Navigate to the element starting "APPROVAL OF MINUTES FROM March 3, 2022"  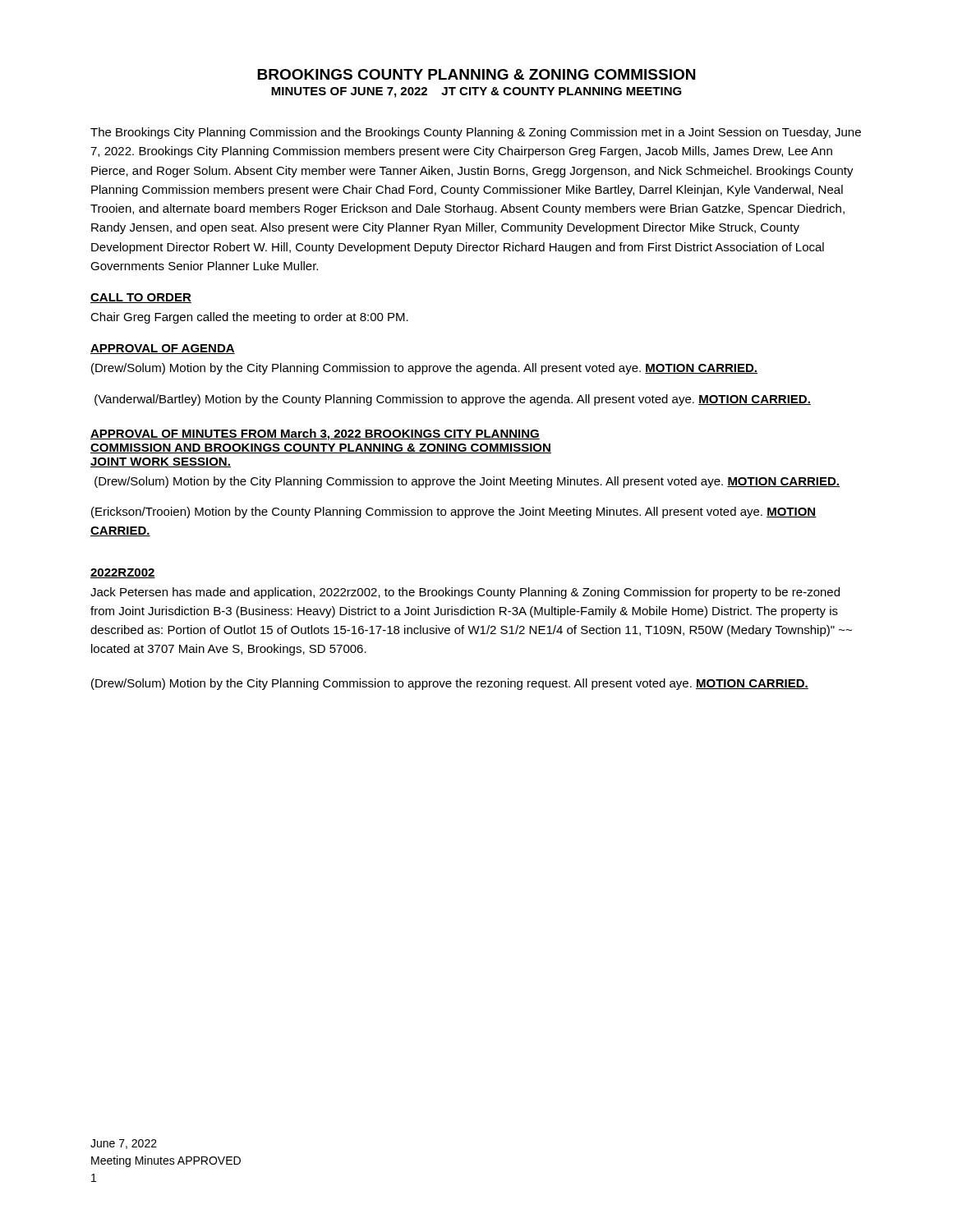pos(321,447)
